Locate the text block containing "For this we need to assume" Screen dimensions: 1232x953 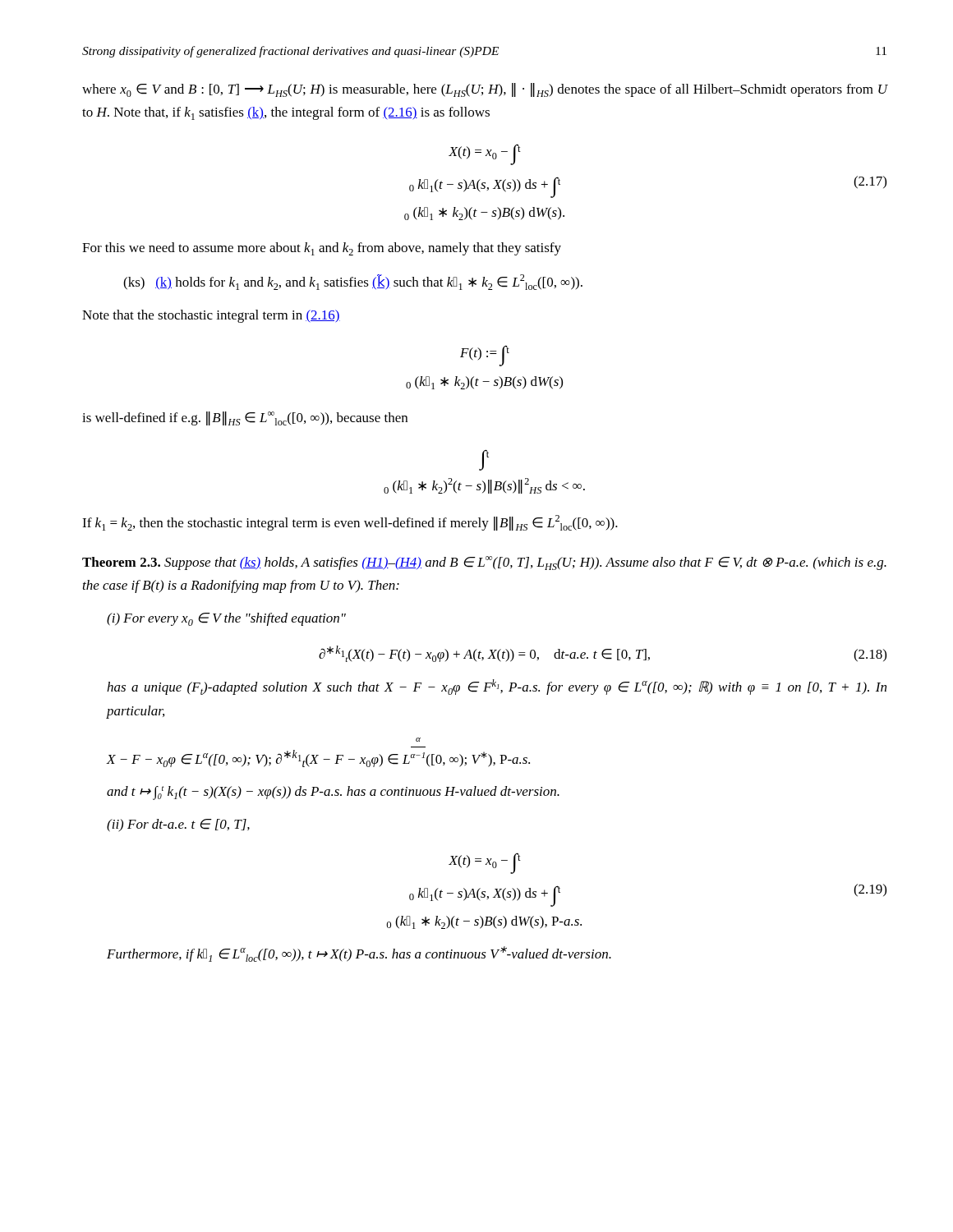(x=485, y=249)
